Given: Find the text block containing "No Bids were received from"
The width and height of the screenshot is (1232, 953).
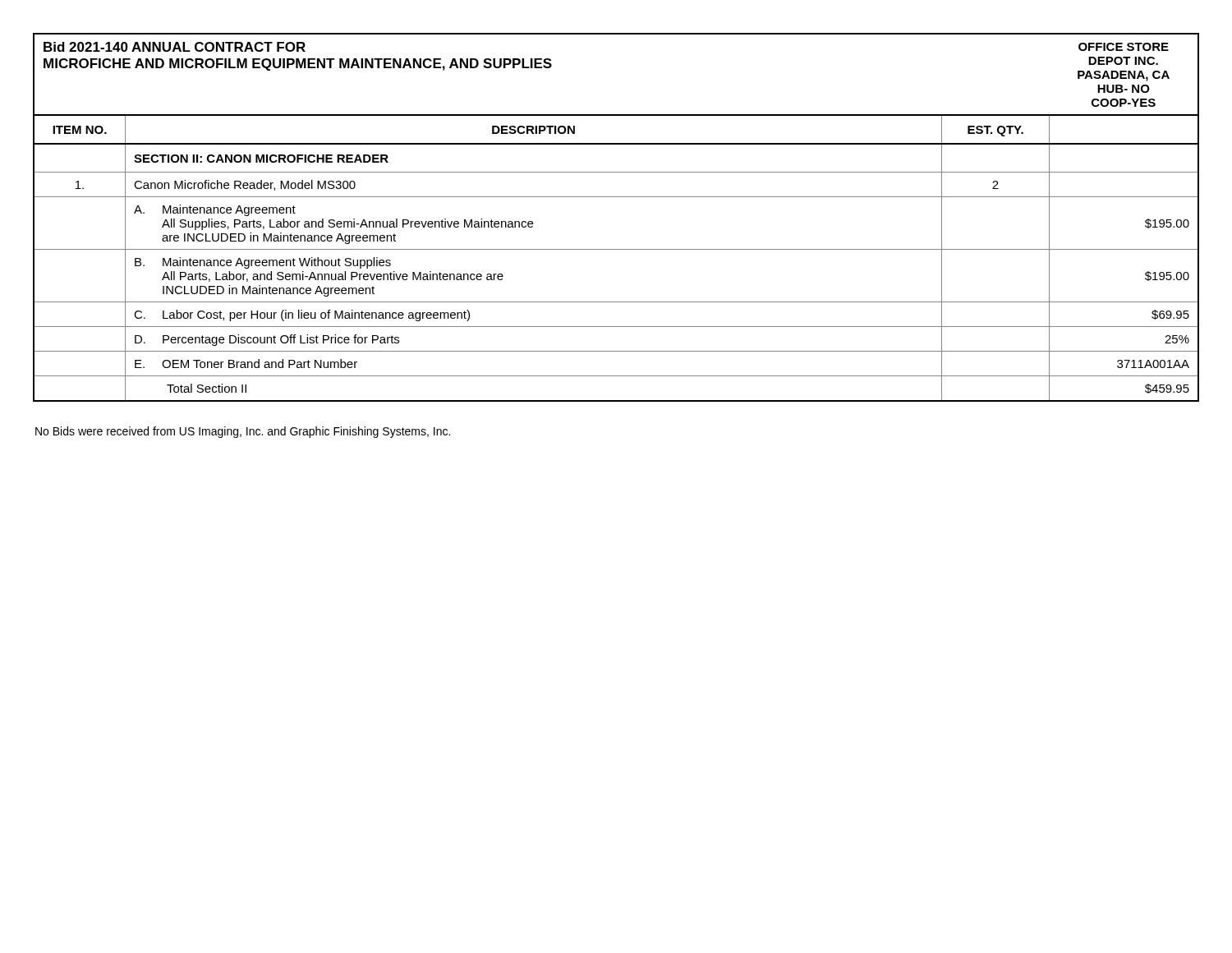Looking at the screenshot, I should tap(243, 431).
